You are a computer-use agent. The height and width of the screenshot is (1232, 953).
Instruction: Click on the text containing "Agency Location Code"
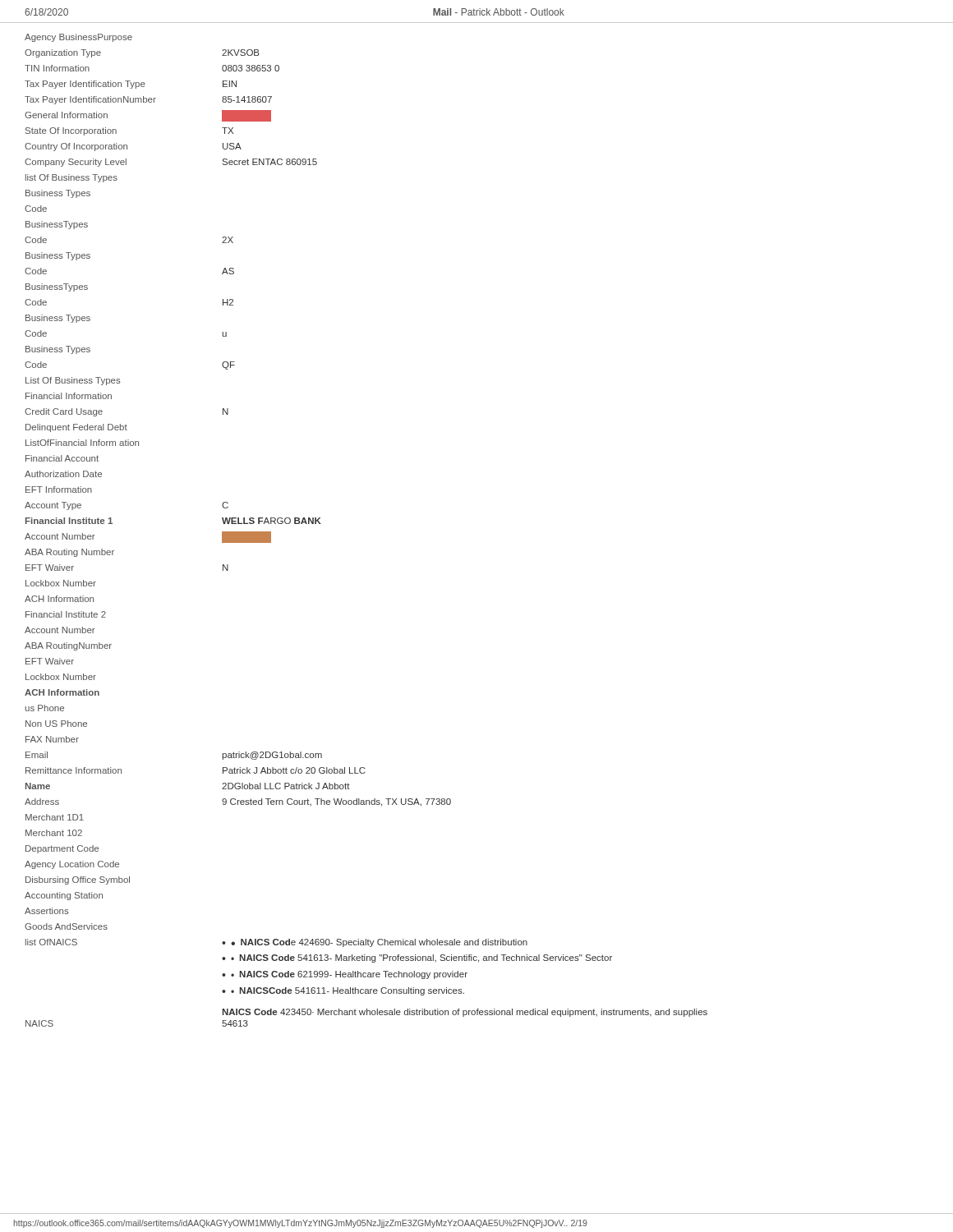point(123,864)
